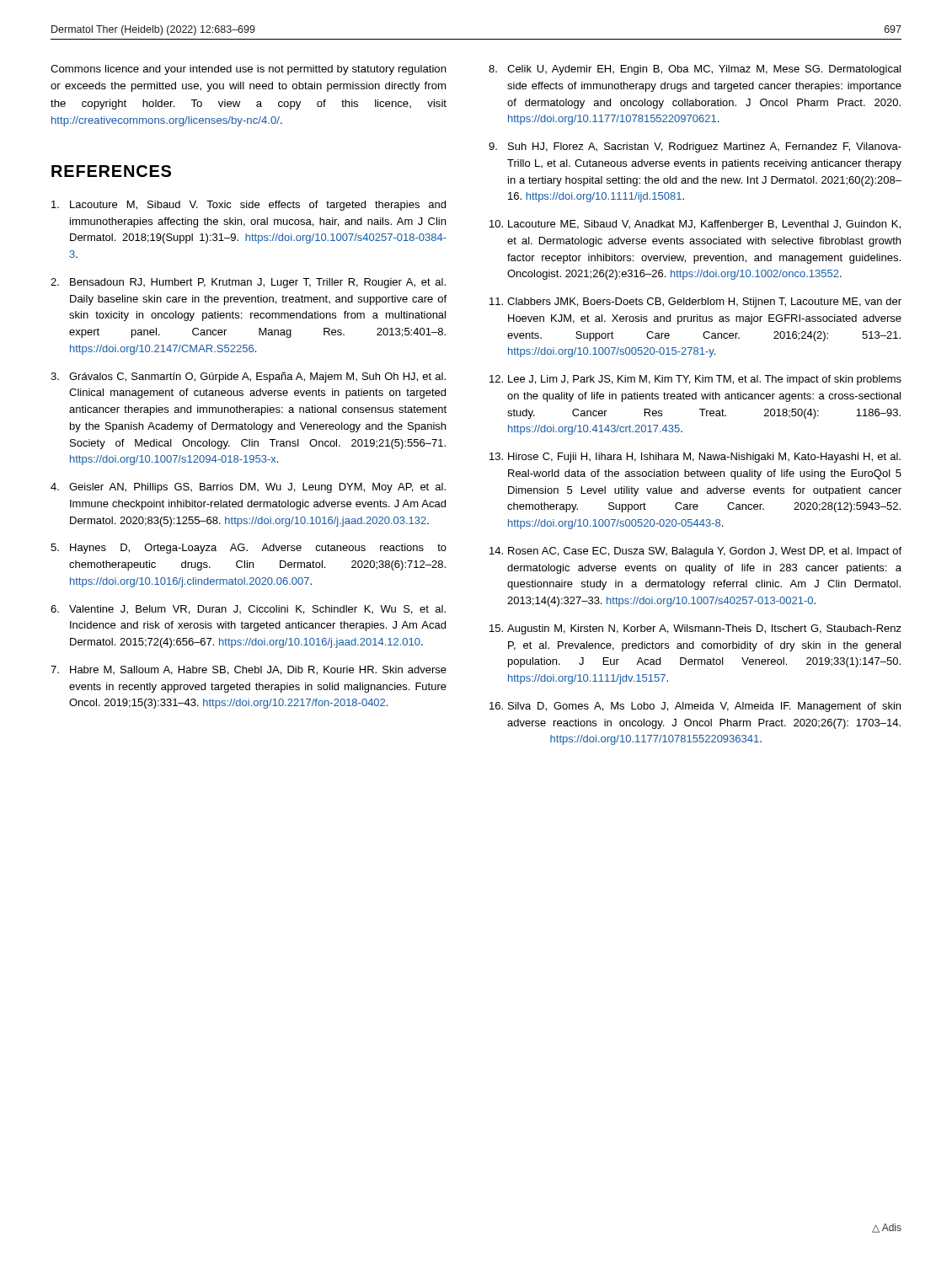Point to the block beginning "8. Celik U, Aydemir EH,"
Image resolution: width=952 pixels, height=1264 pixels.
point(695,94)
